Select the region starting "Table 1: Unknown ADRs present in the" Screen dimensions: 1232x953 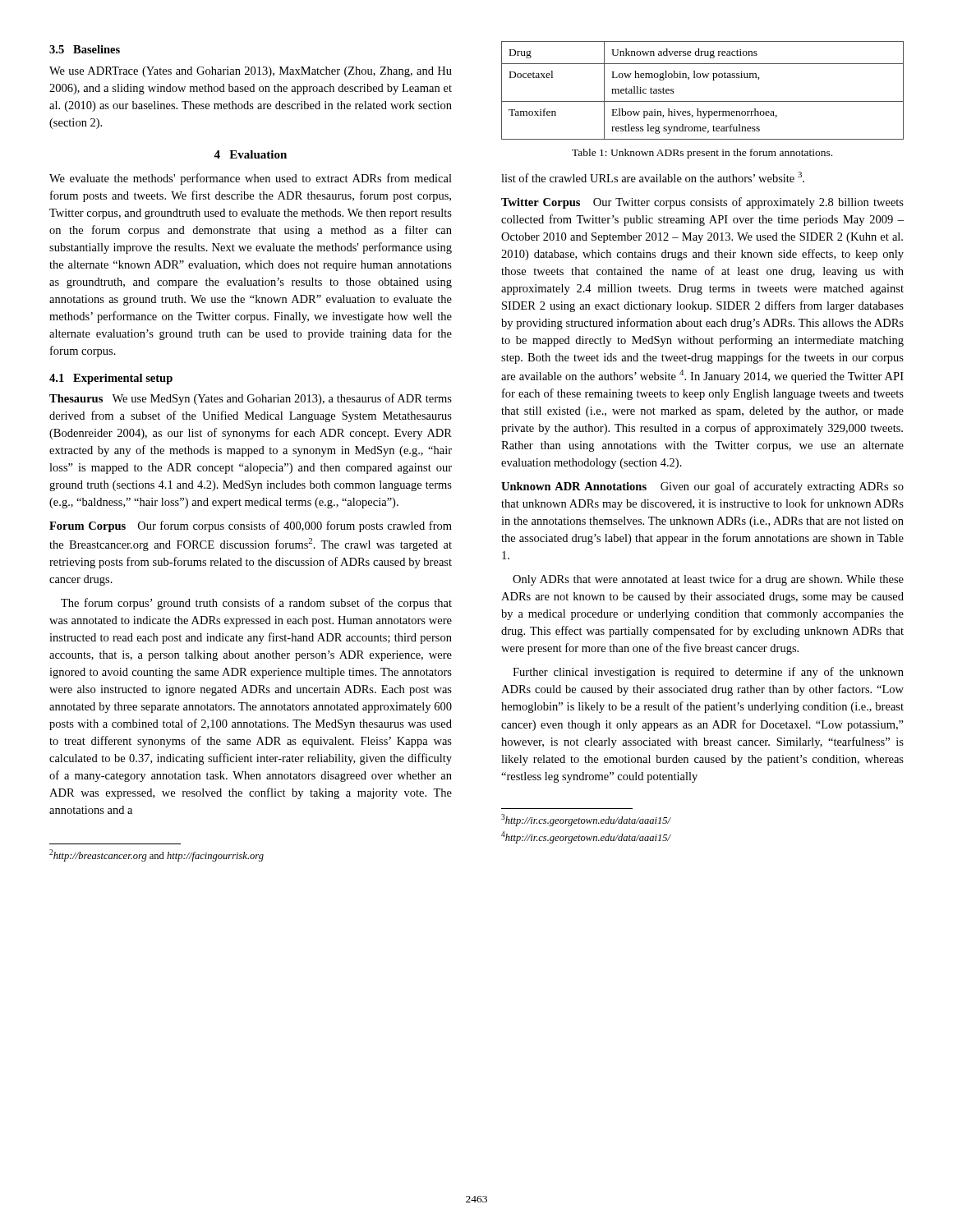702,152
